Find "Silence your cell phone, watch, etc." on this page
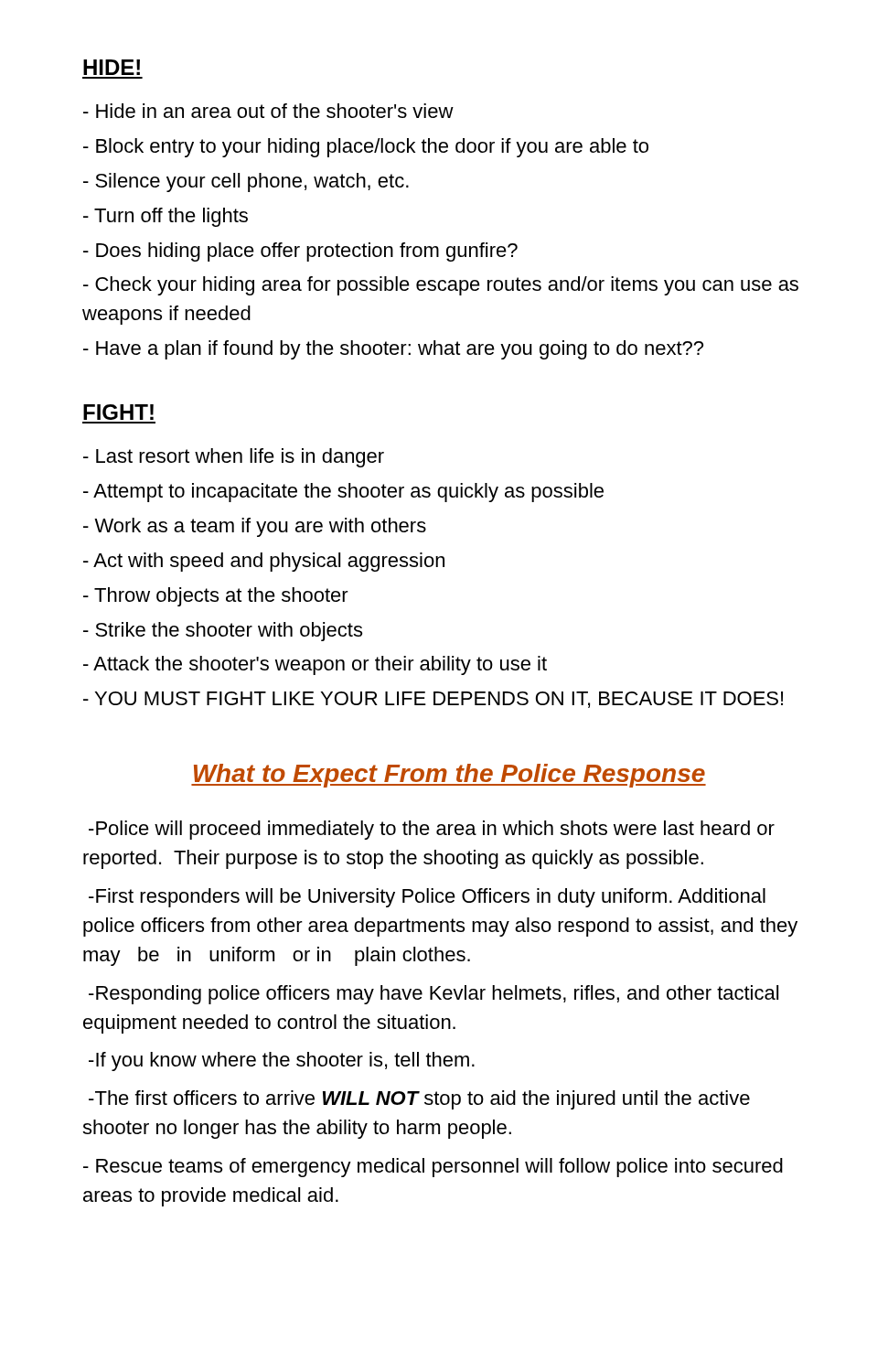The width and height of the screenshot is (888, 1372). click(246, 180)
